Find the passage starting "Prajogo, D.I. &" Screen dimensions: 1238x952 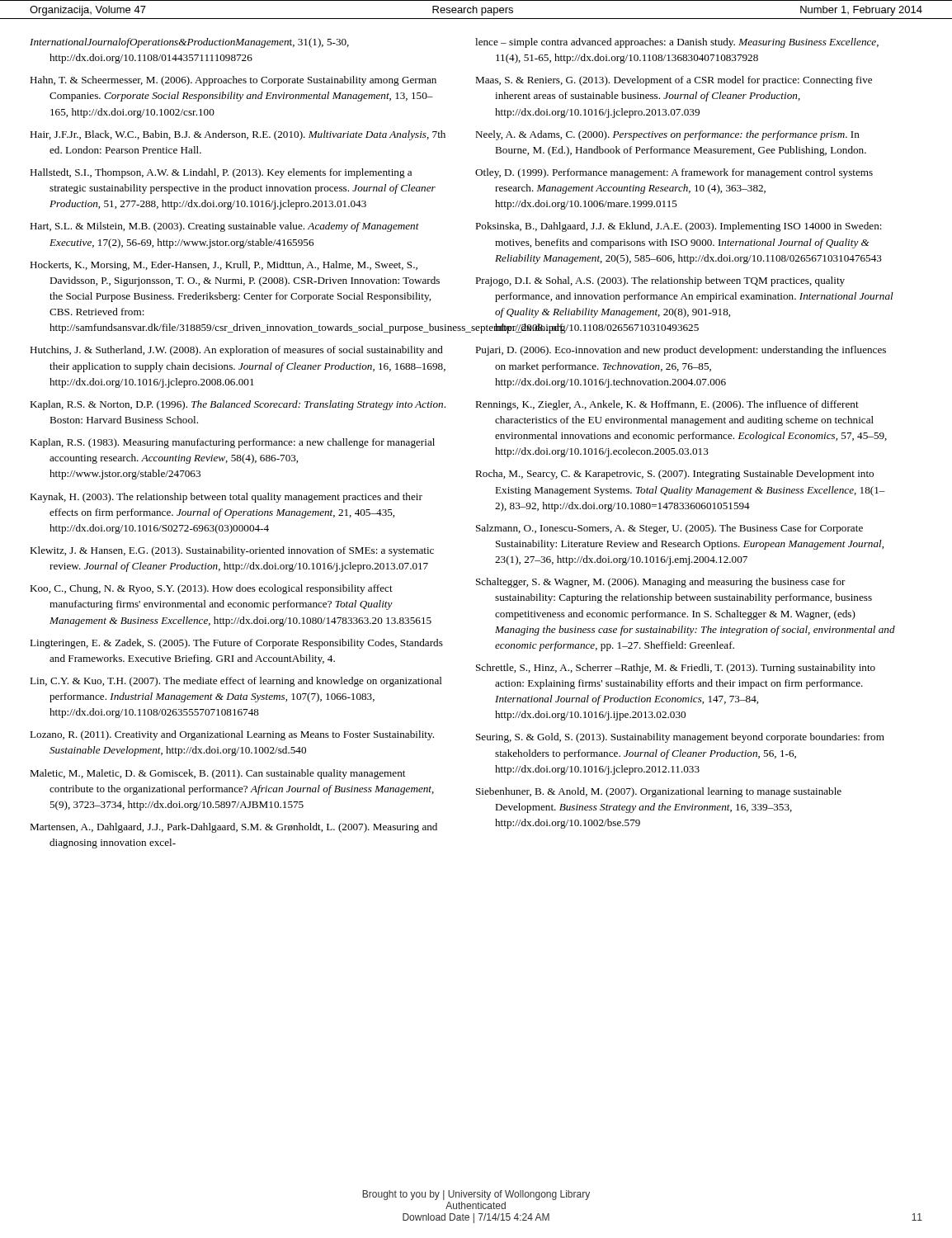click(684, 304)
